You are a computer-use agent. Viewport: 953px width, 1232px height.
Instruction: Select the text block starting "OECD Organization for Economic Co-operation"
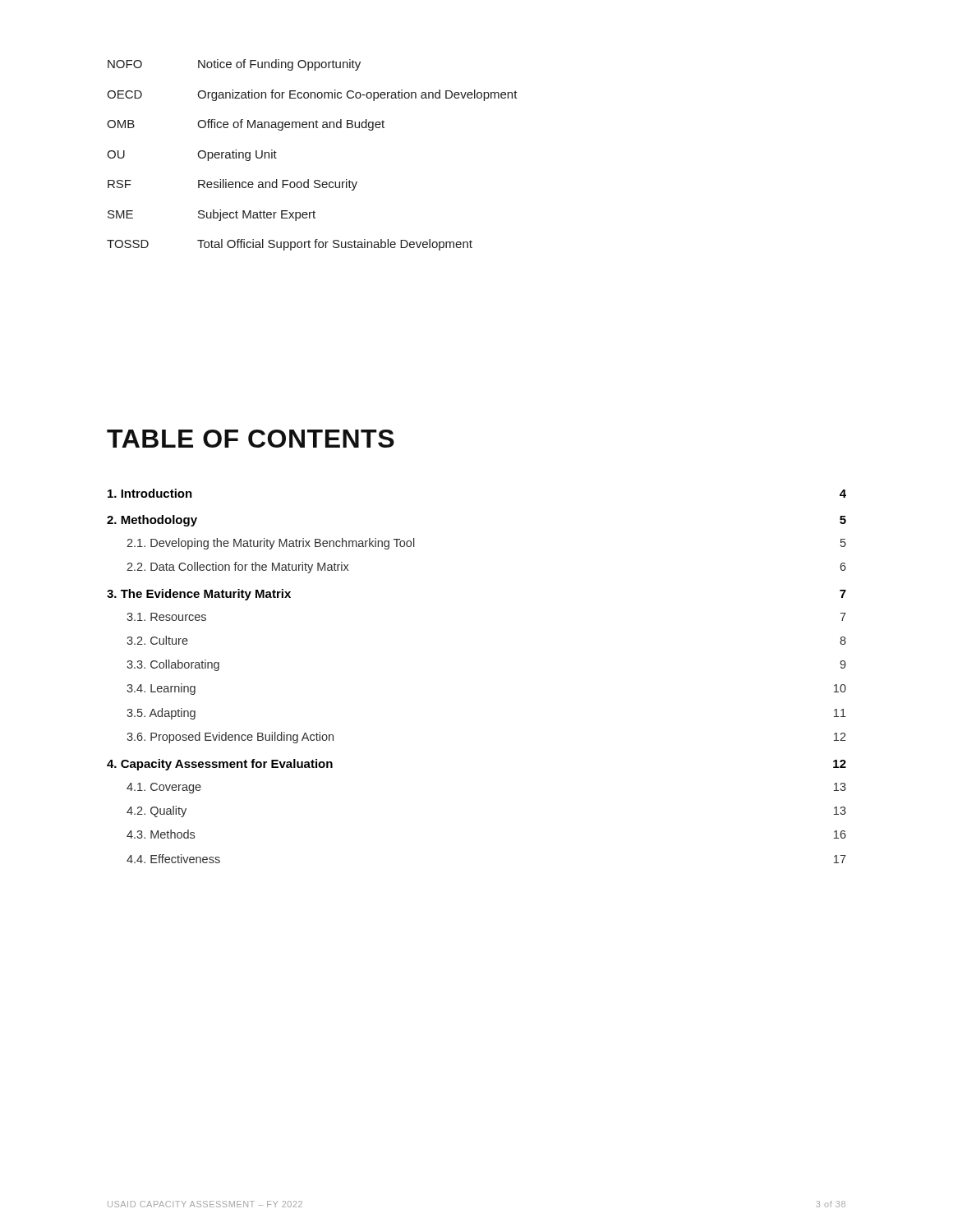312,94
